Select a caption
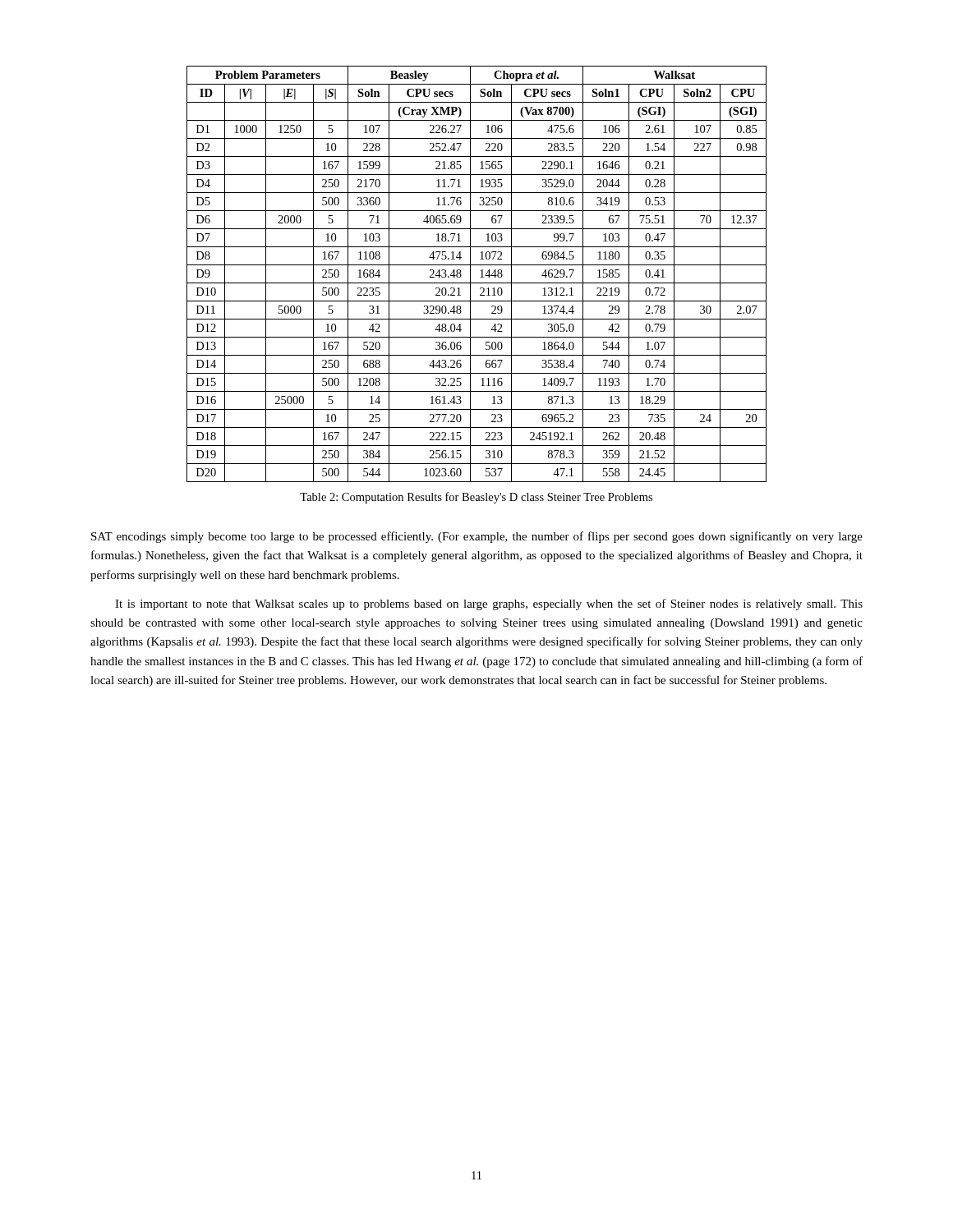 point(476,497)
